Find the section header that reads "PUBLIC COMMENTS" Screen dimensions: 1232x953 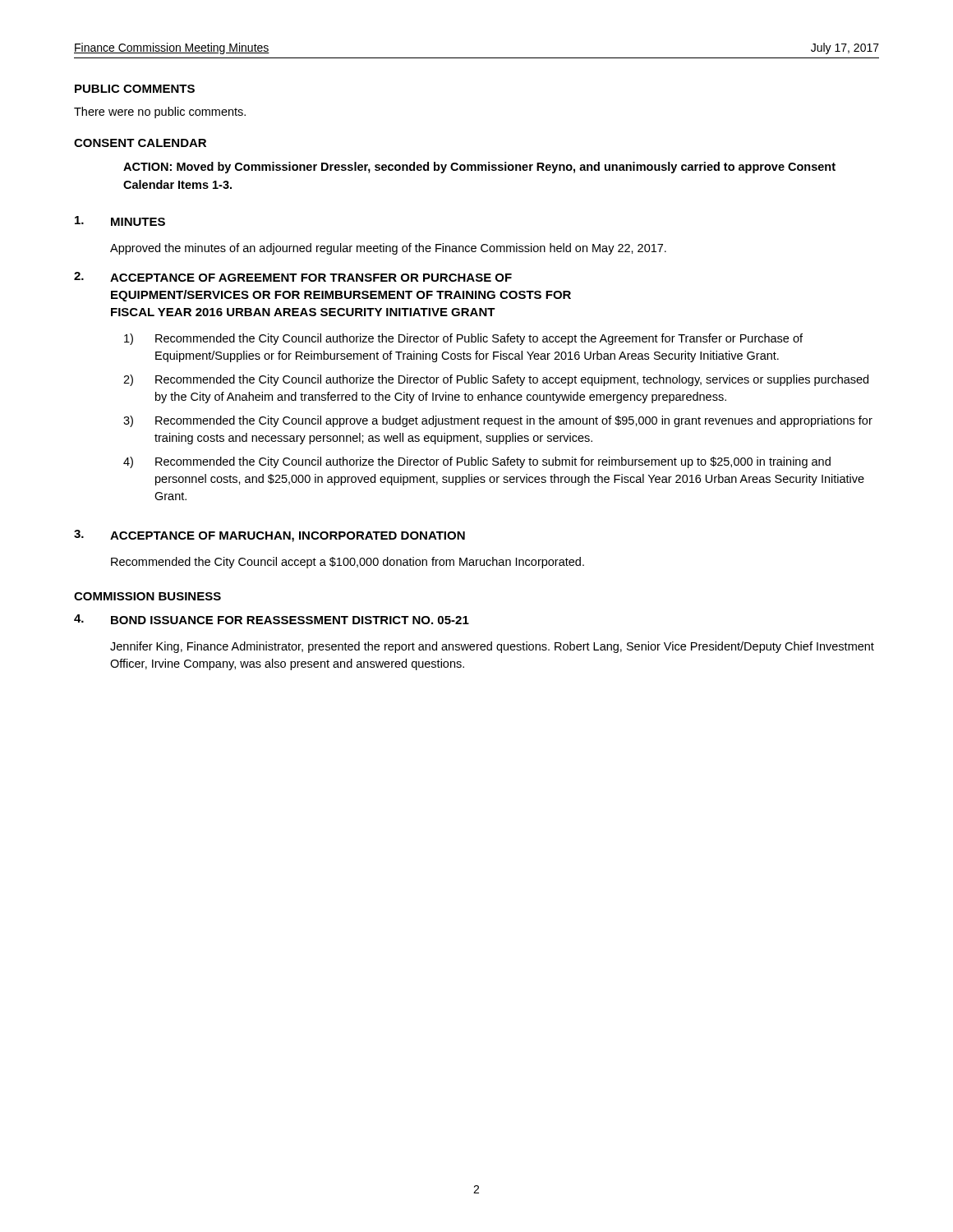(x=135, y=88)
